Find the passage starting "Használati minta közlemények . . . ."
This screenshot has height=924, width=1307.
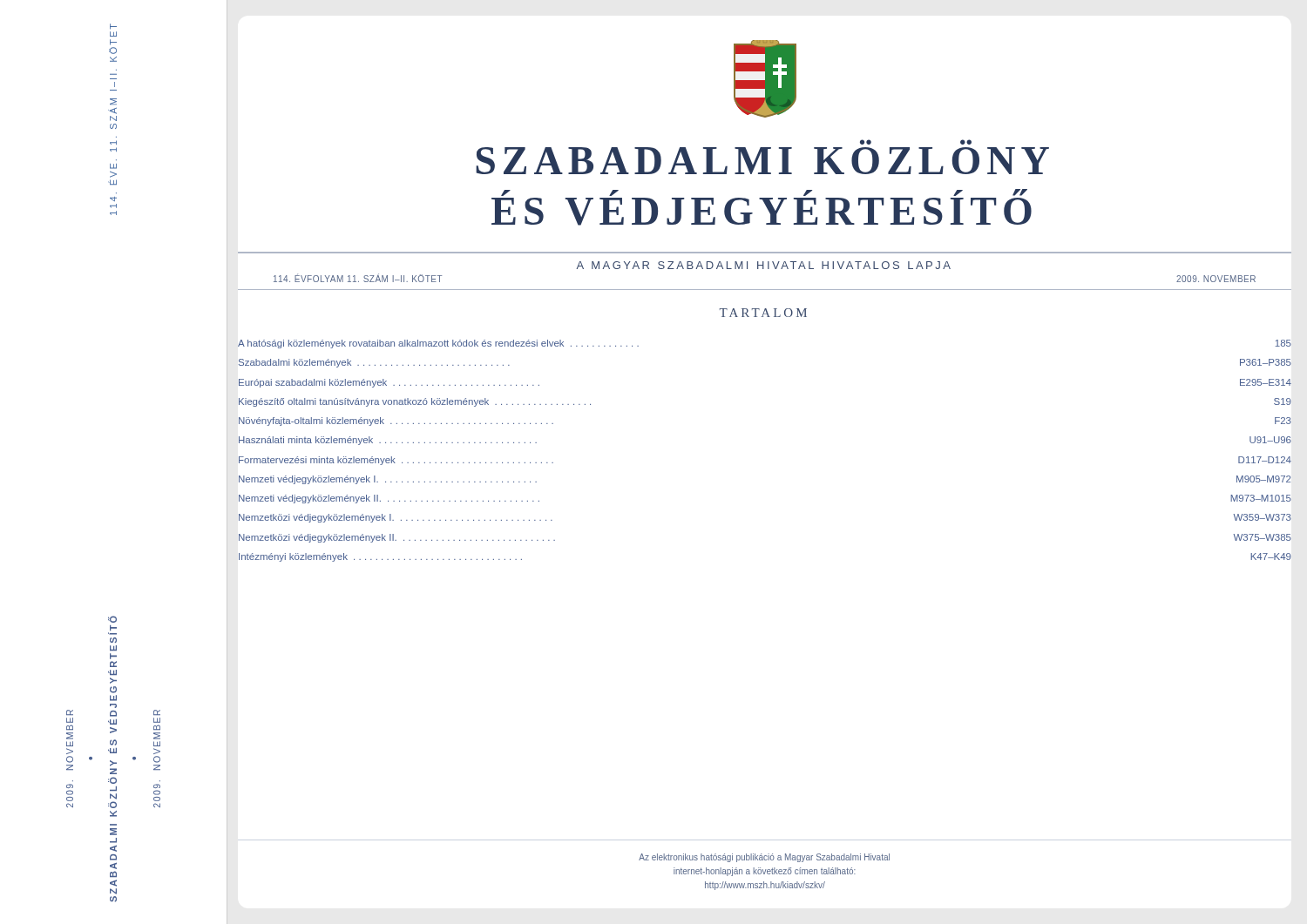coord(308,440)
